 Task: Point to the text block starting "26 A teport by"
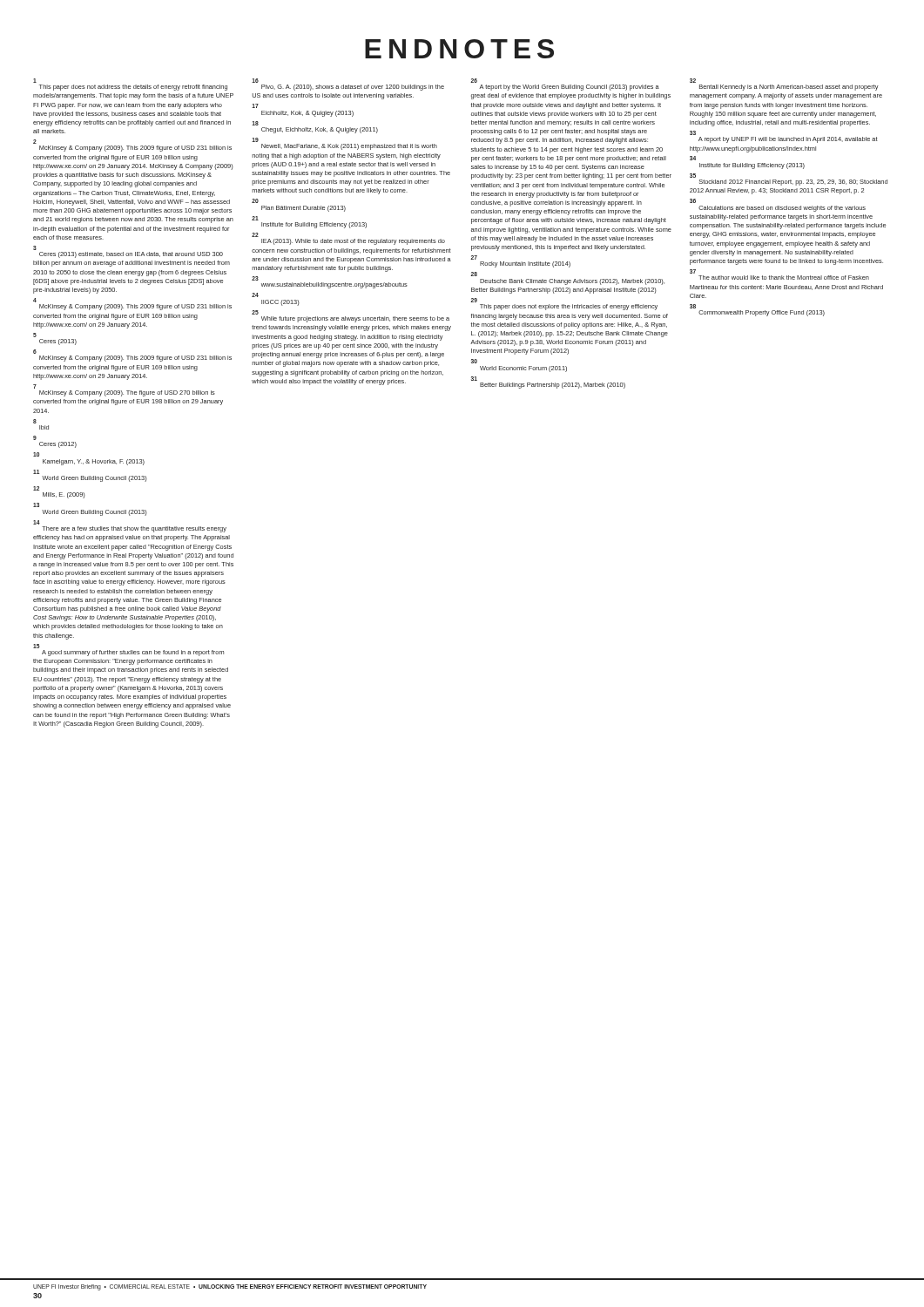(571, 166)
